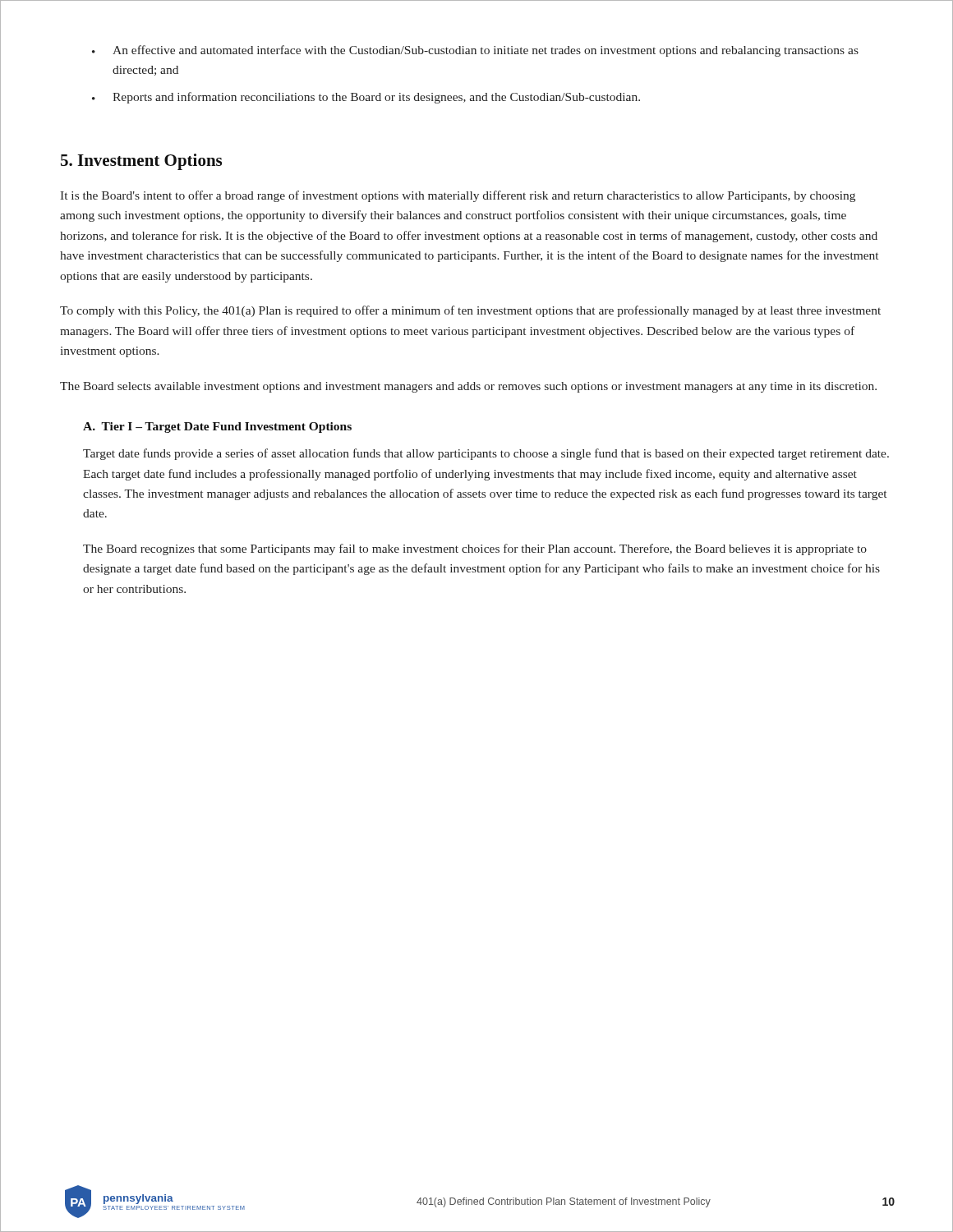
Task: Locate the text block with the text "The Board selects available"
Action: pyautogui.click(x=469, y=385)
